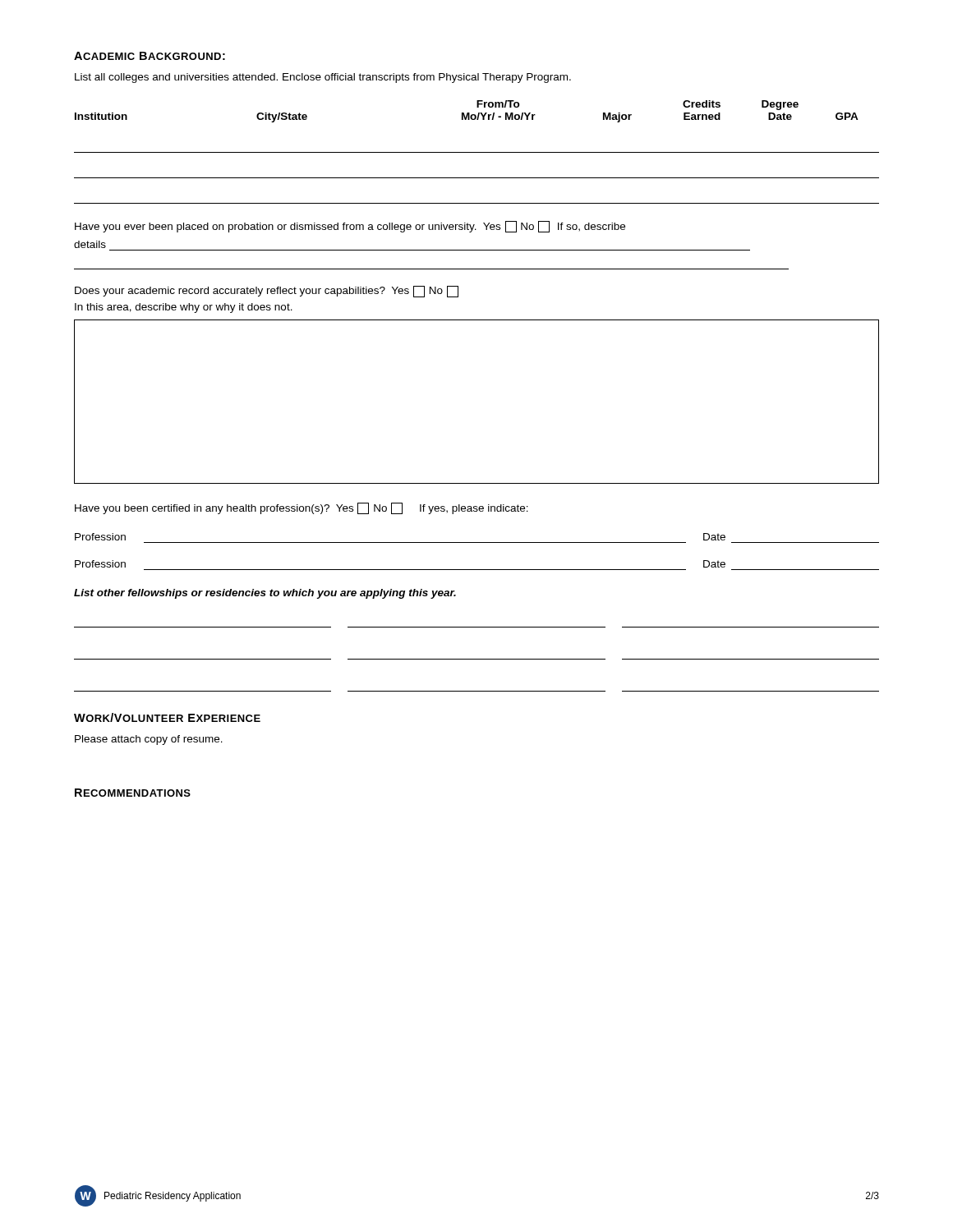Locate the block starting "Have you been certified in any health"

click(x=301, y=508)
